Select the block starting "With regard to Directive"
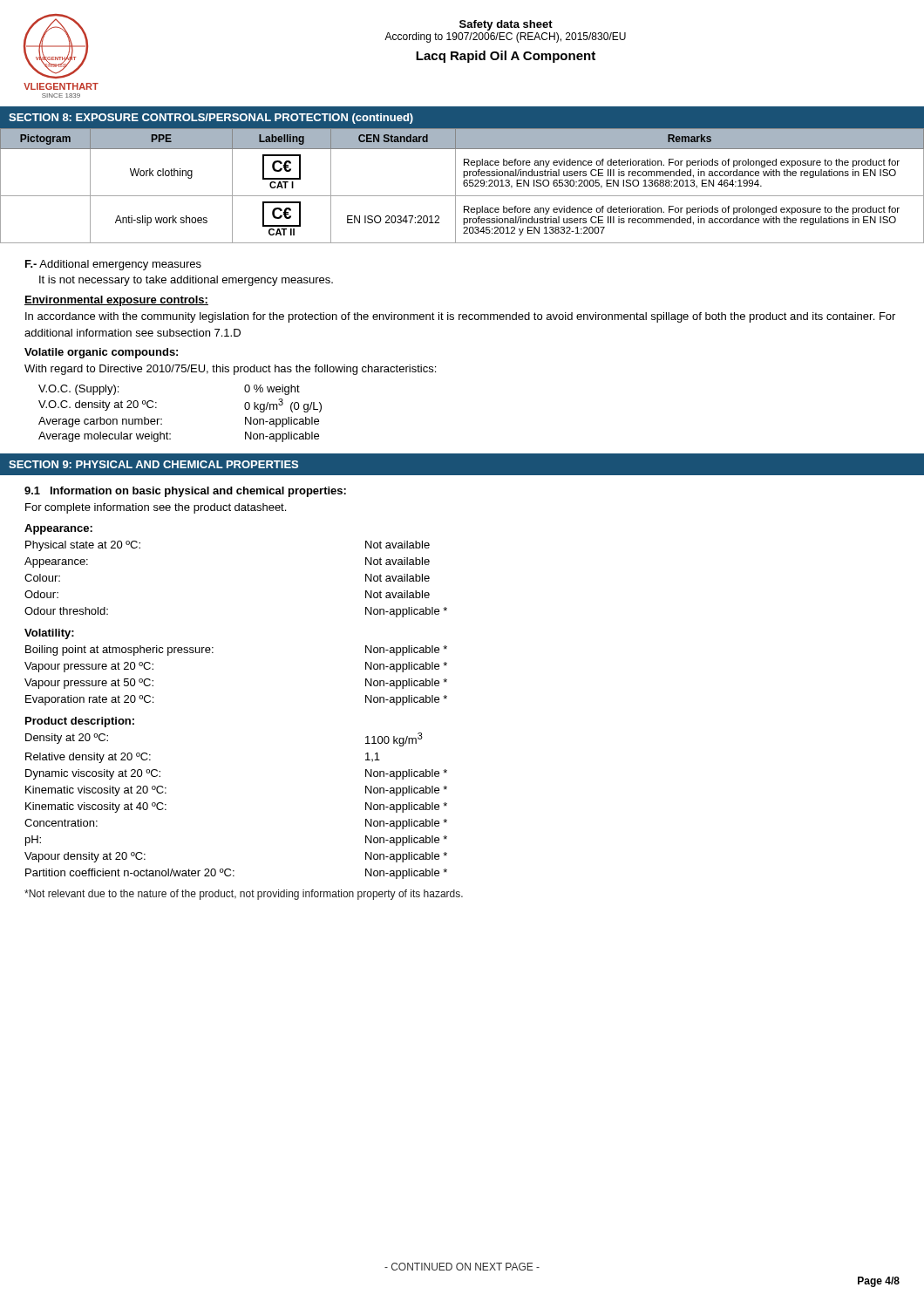This screenshot has height=1308, width=924. click(231, 368)
